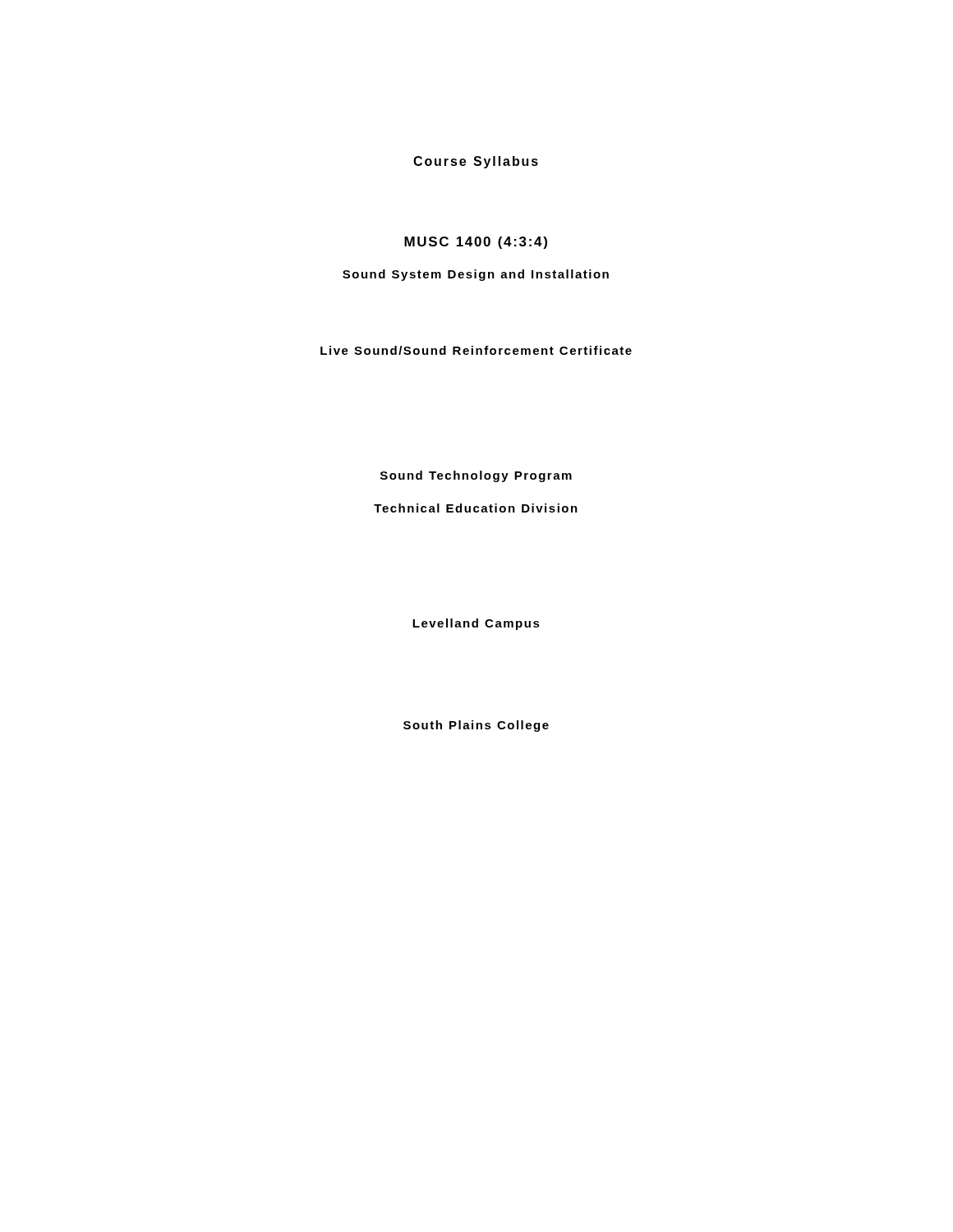Click on the text that reads "Sound System Design and Installation"
This screenshot has width=953, height=1232.
point(476,274)
